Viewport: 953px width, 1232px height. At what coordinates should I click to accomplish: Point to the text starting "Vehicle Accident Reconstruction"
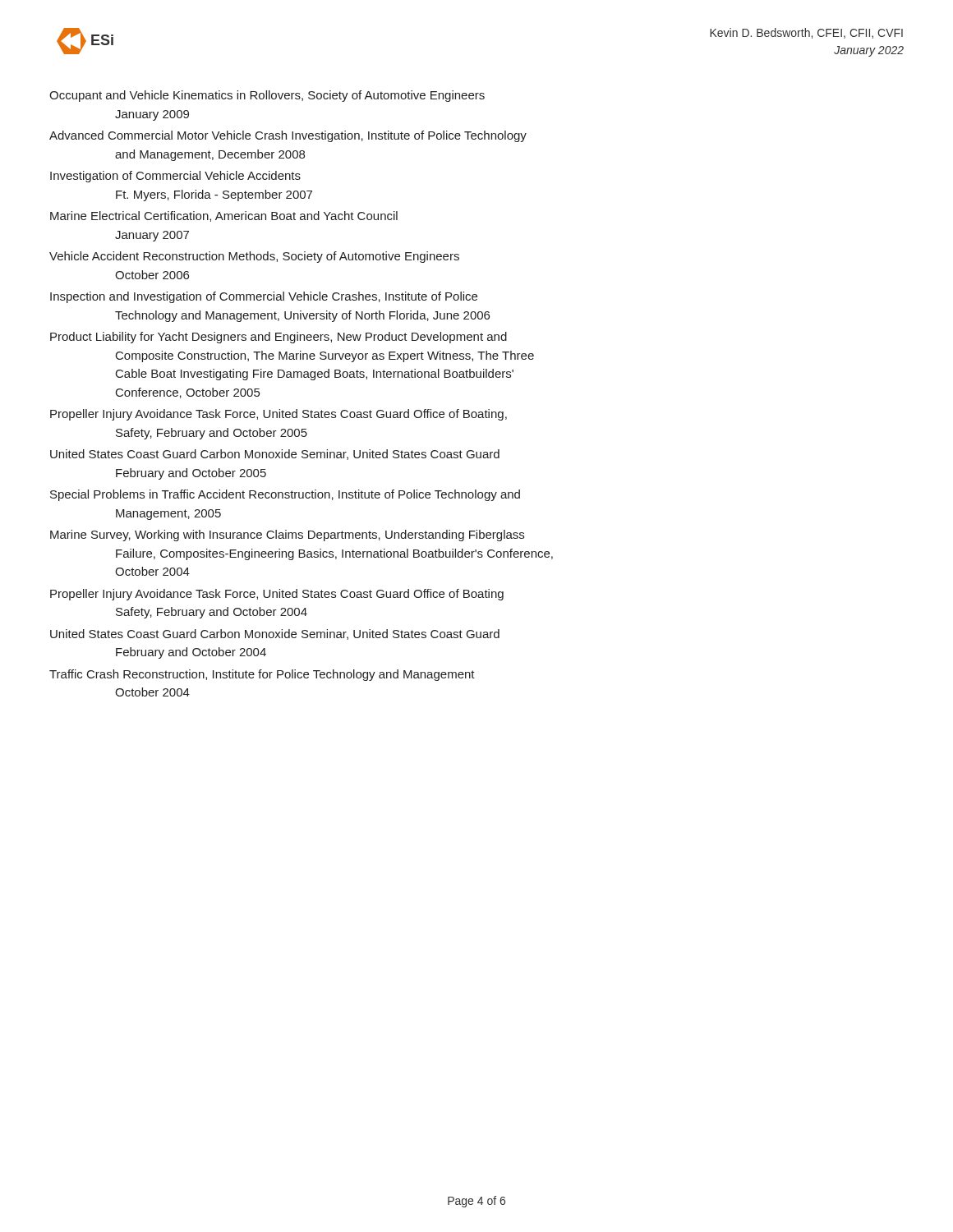pyautogui.click(x=254, y=257)
